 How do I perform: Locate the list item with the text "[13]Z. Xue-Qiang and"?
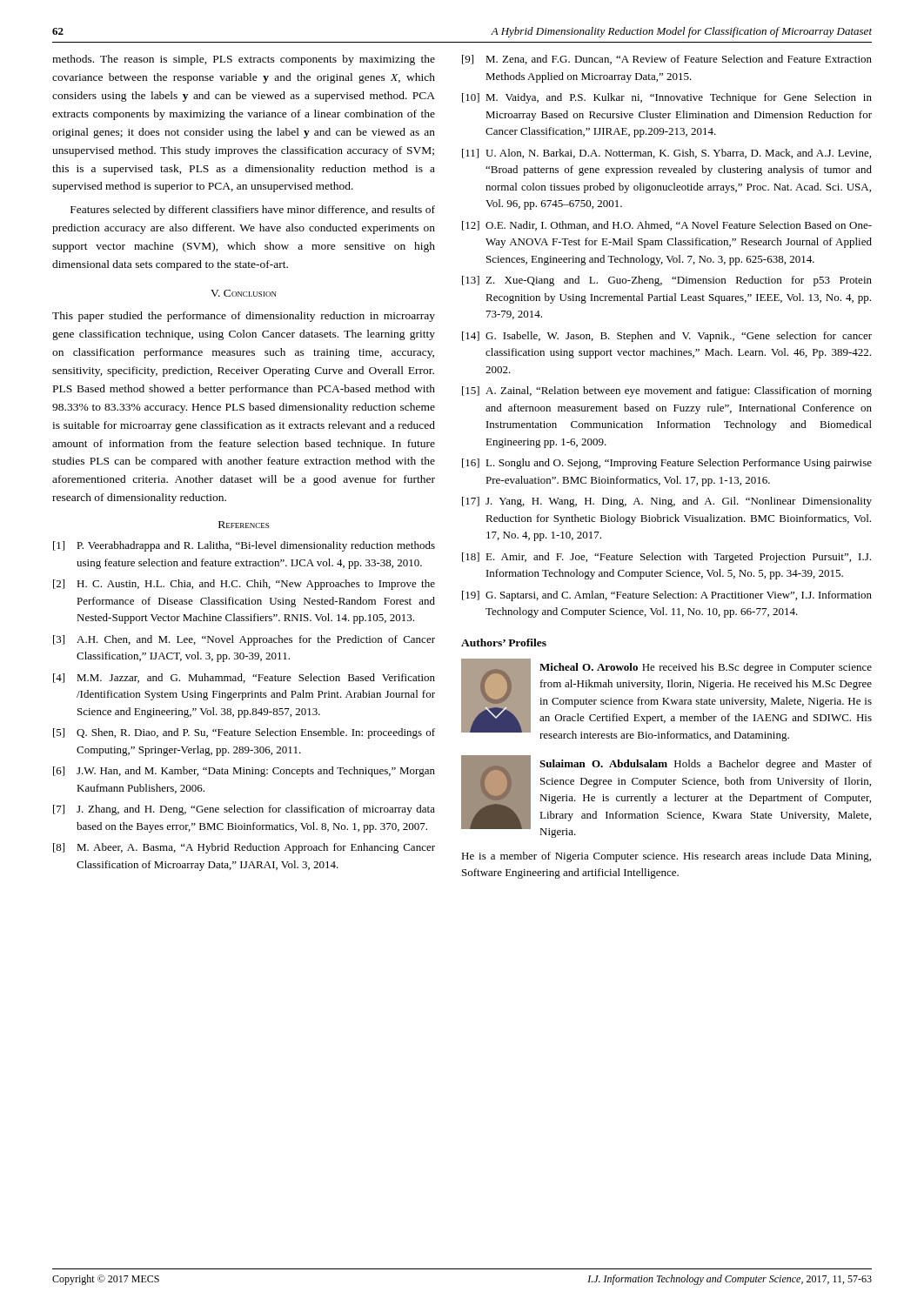click(x=666, y=297)
